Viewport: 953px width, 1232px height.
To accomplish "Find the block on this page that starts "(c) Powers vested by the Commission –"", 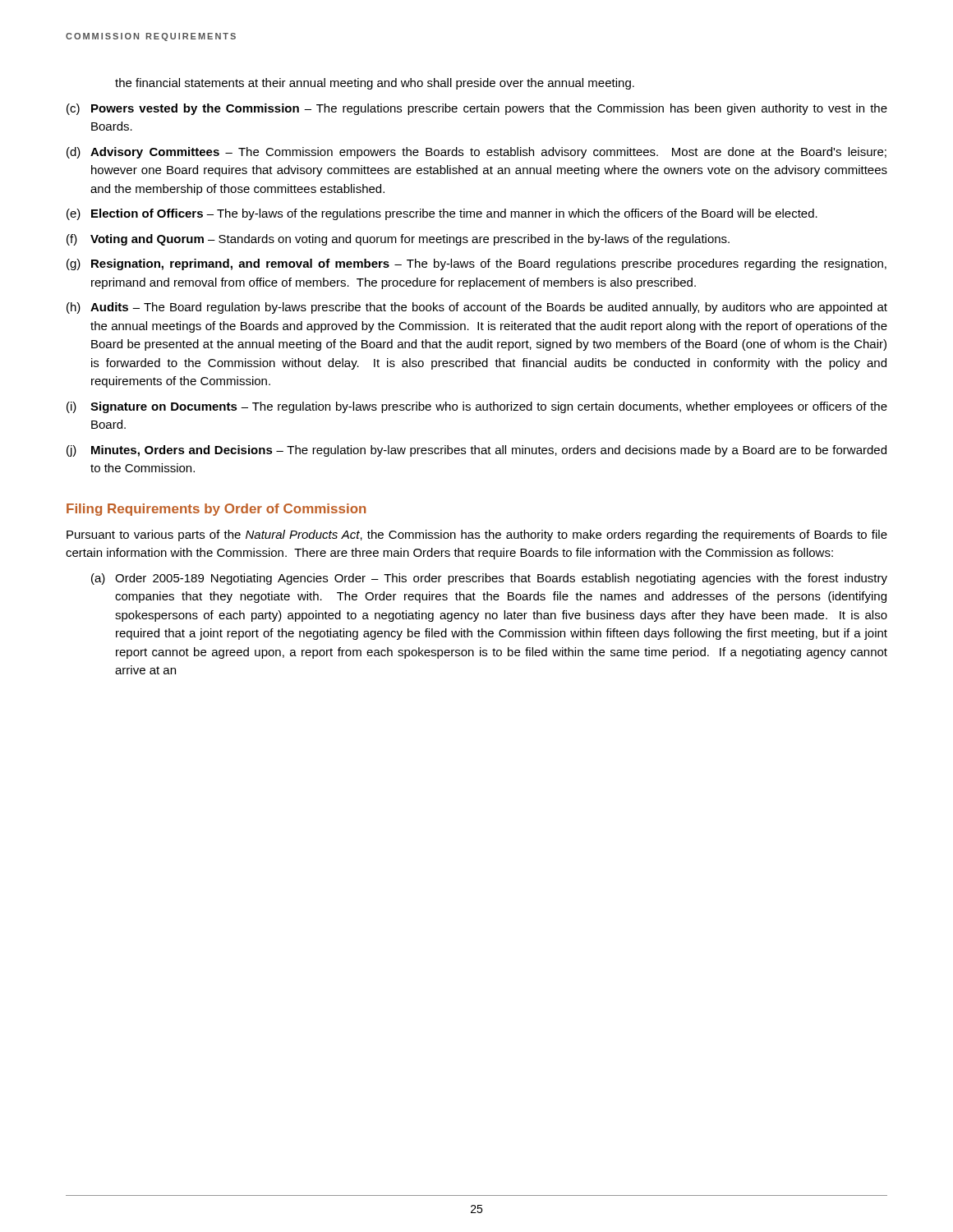I will (476, 117).
